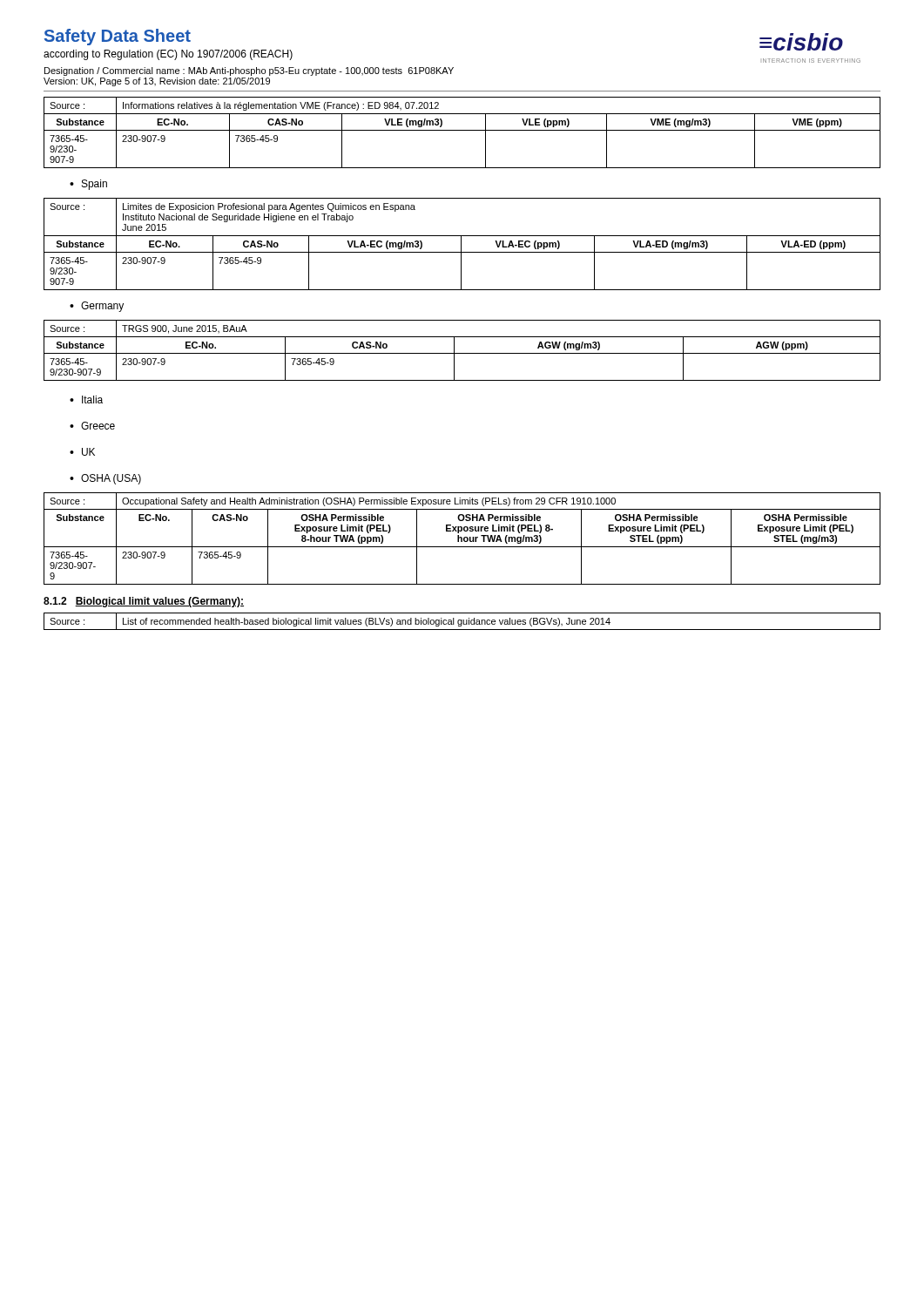Find the region starting "• Italia"
This screenshot has height=1307, width=924.
[x=86, y=400]
